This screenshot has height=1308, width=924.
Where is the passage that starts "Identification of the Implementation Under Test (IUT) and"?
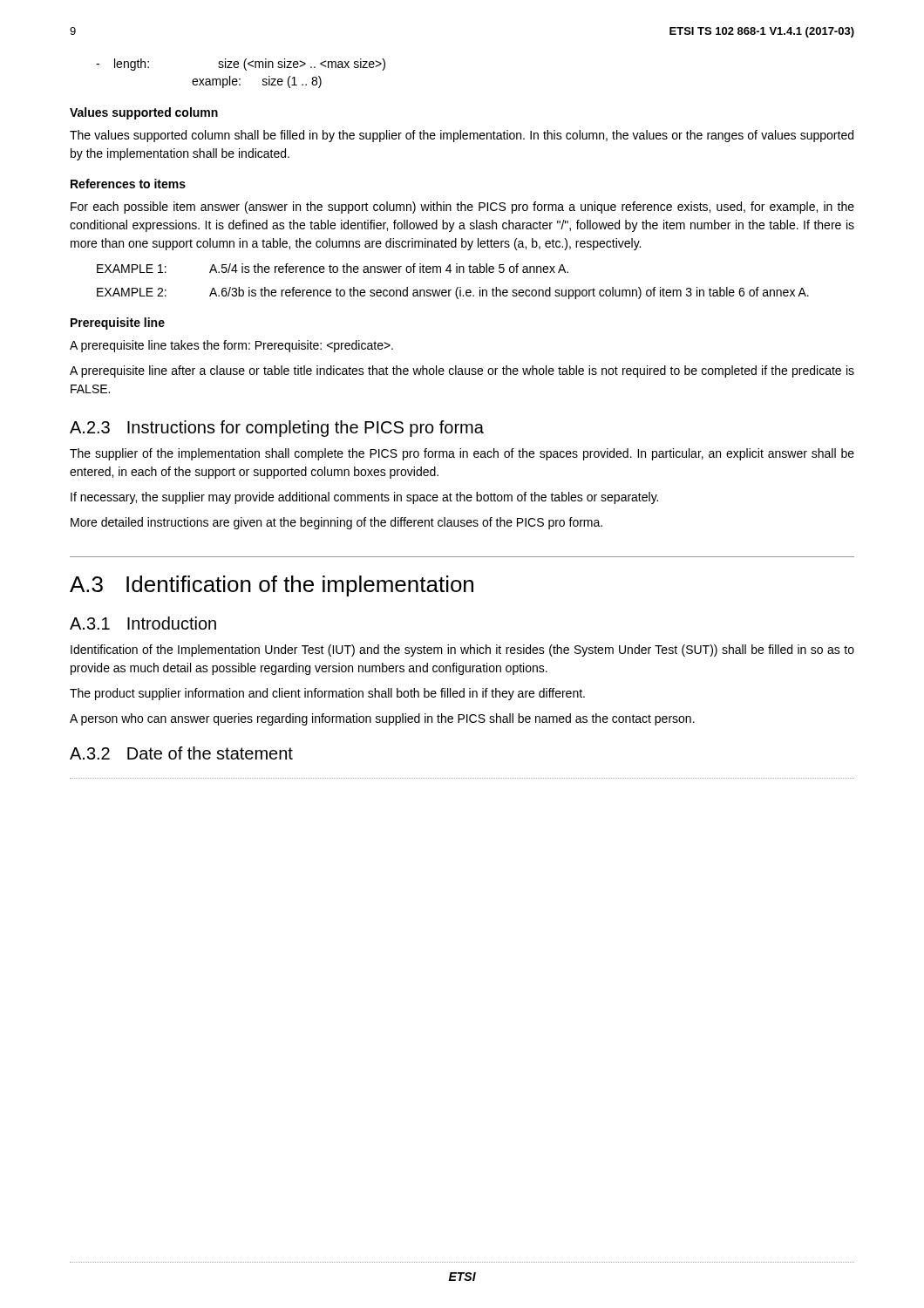click(x=462, y=659)
